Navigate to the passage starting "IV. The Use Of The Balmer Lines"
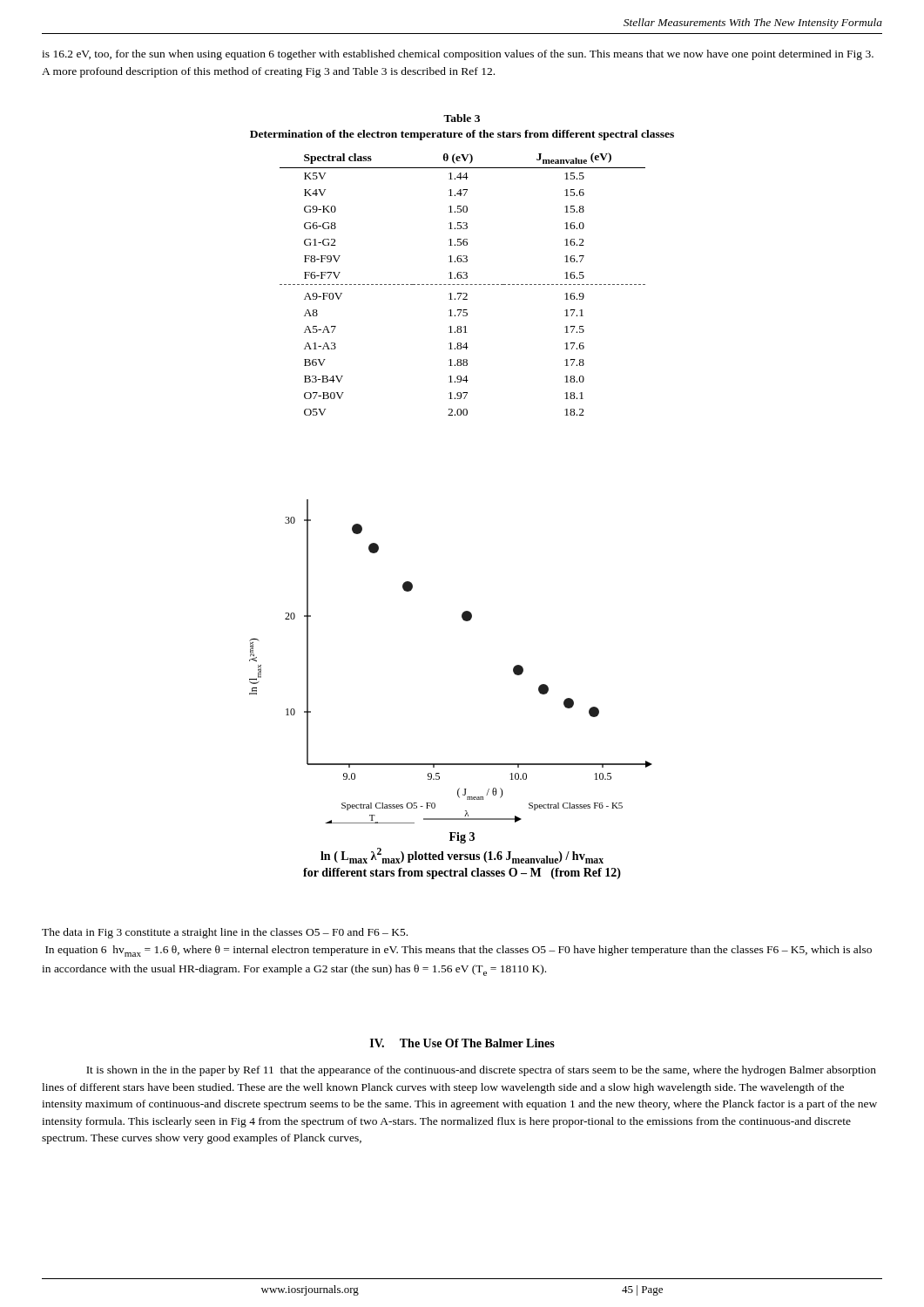The width and height of the screenshot is (924, 1307). (x=462, y=1043)
